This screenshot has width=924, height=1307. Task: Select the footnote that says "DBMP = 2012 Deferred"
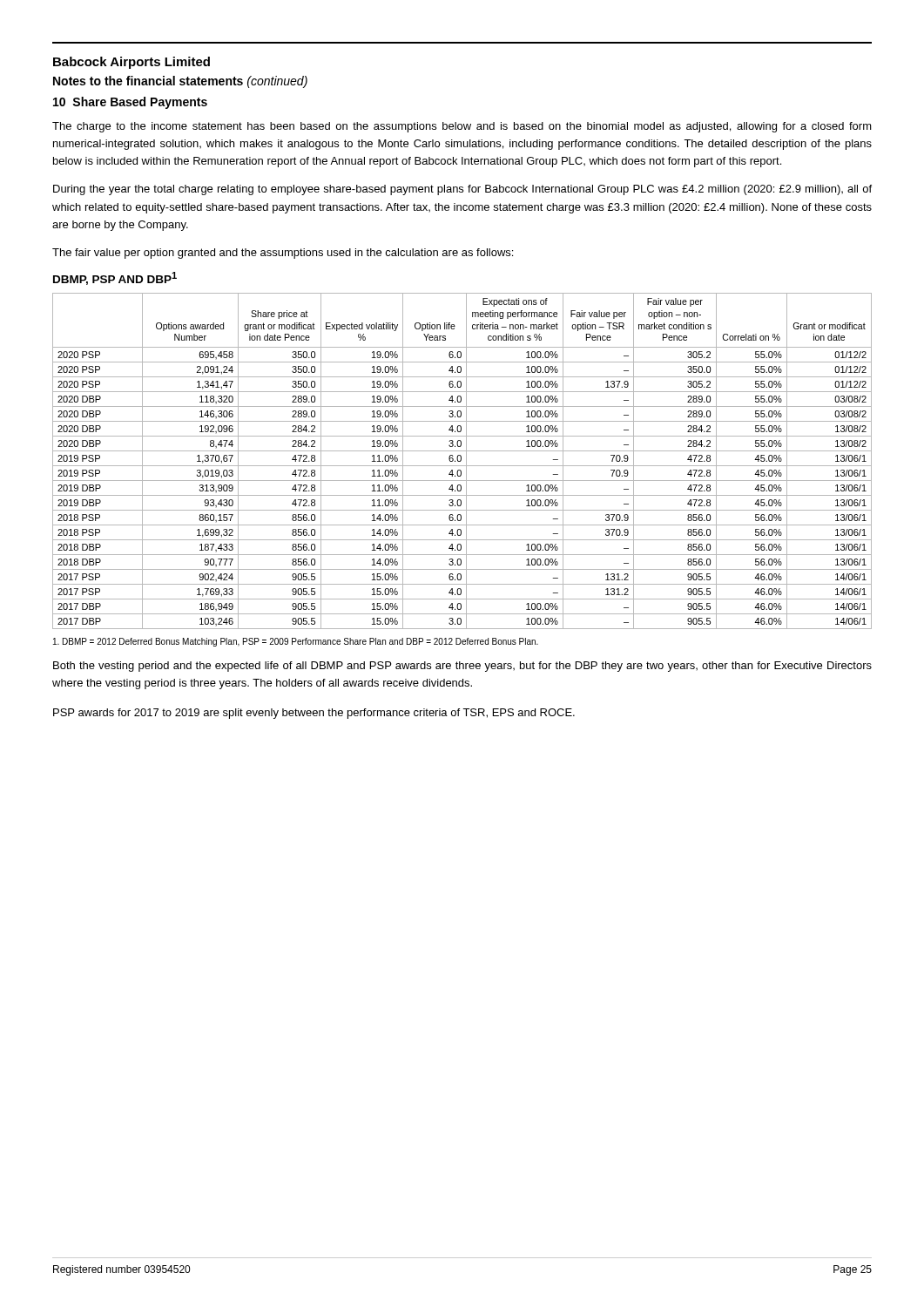tap(295, 642)
